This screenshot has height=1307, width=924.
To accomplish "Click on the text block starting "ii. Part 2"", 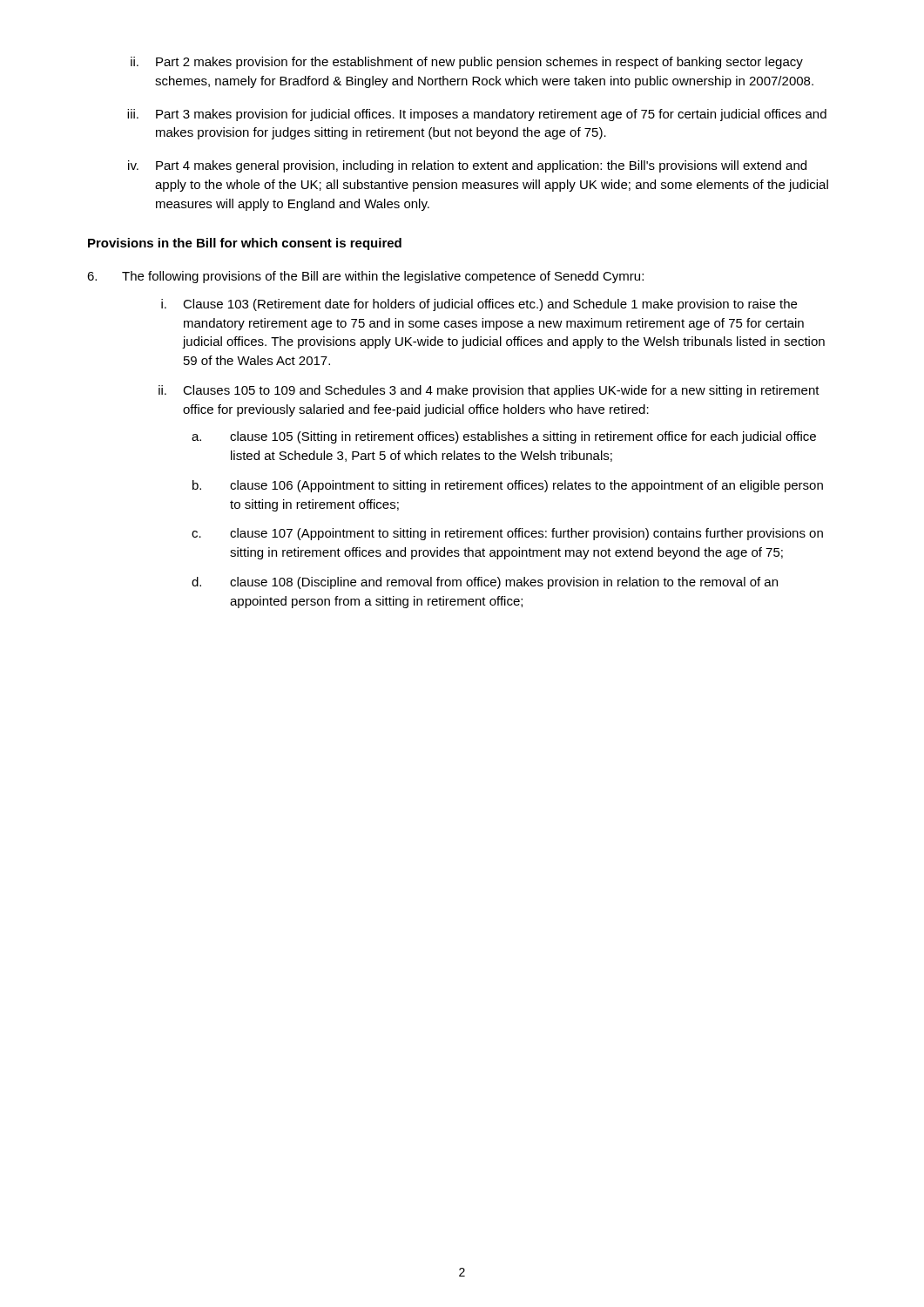I will pyautogui.click(x=462, y=71).
